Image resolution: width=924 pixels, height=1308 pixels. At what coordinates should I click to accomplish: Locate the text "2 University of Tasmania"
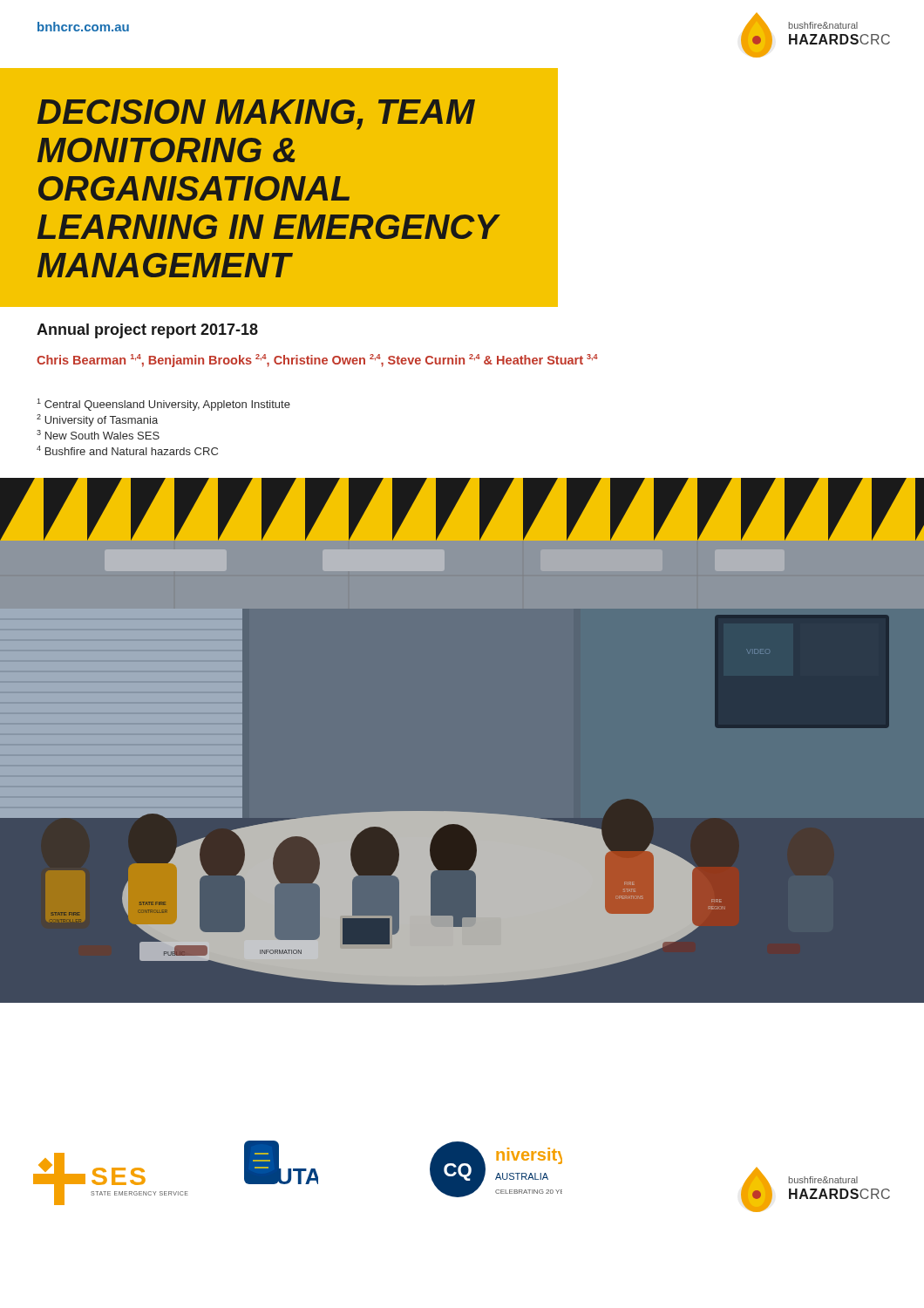coord(97,420)
